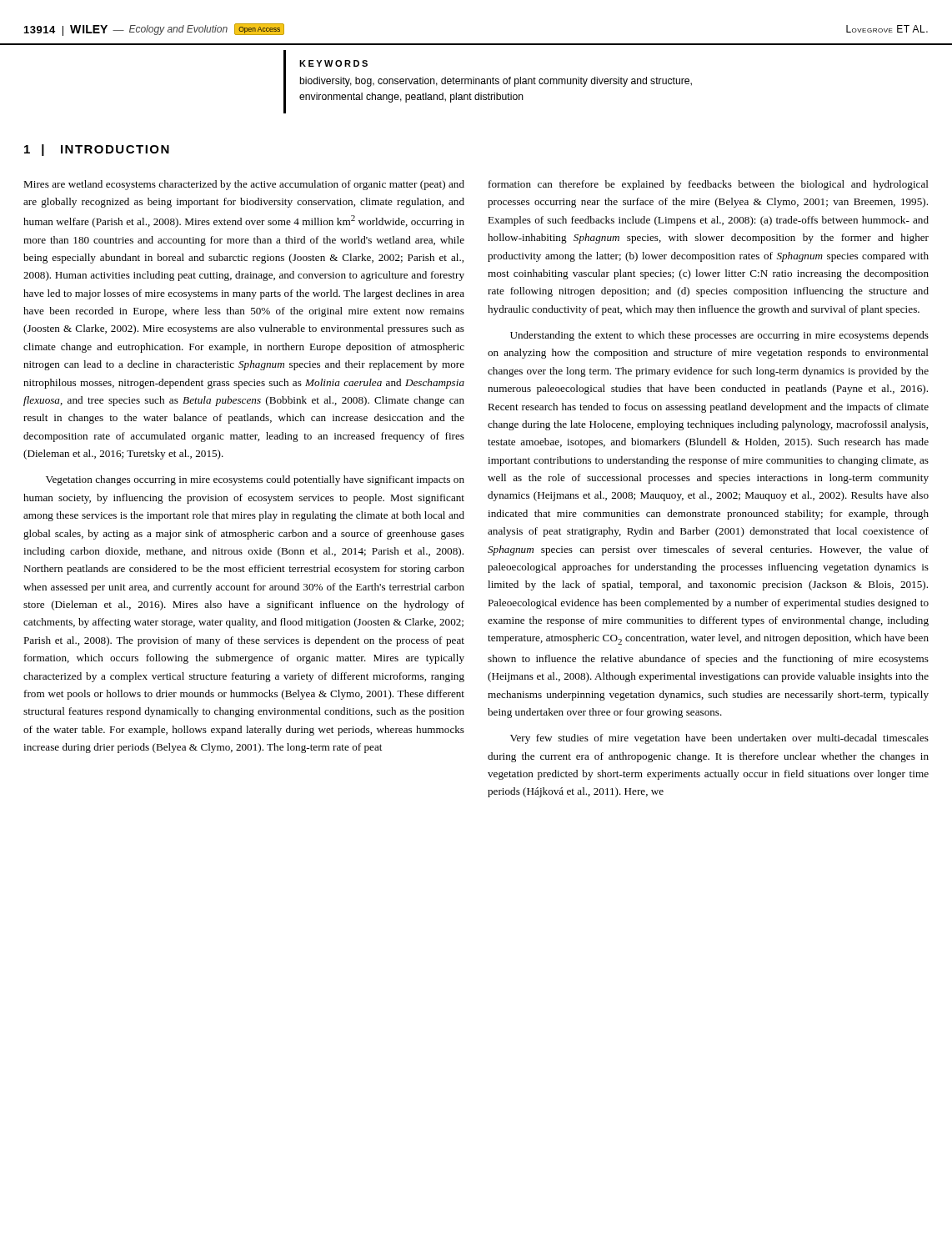This screenshot has width=952, height=1251.
Task: Find the text block containing "KEYWORDS biodiversity, bog, conservation,"
Action: pyautogui.click(x=607, y=82)
